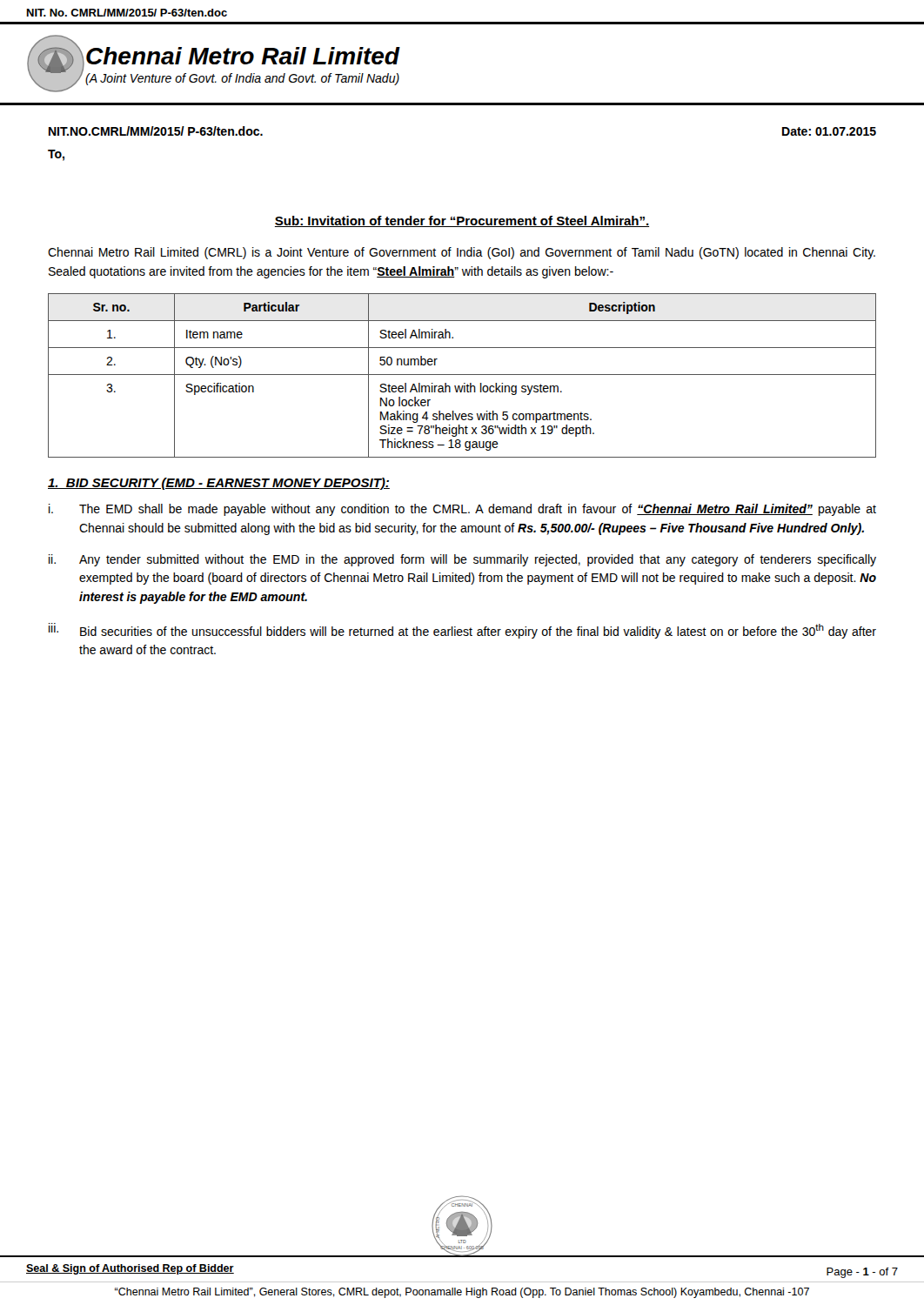Viewport: 924px width, 1305px height.
Task: Where is the passage that starts "i. The EMD shall be made payable without"?
Action: pyautogui.click(x=462, y=519)
